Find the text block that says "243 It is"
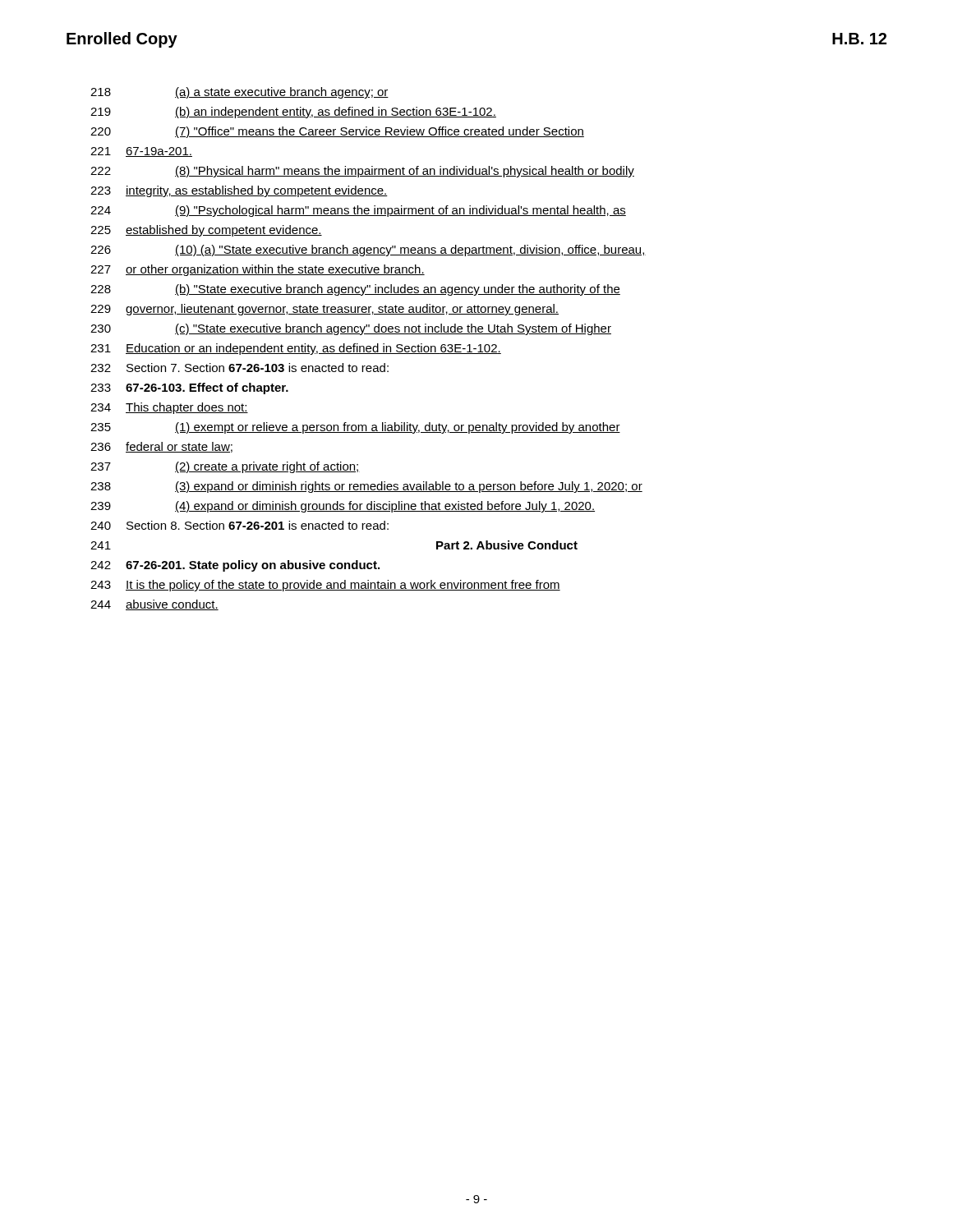953x1232 pixels. tap(476, 585)
